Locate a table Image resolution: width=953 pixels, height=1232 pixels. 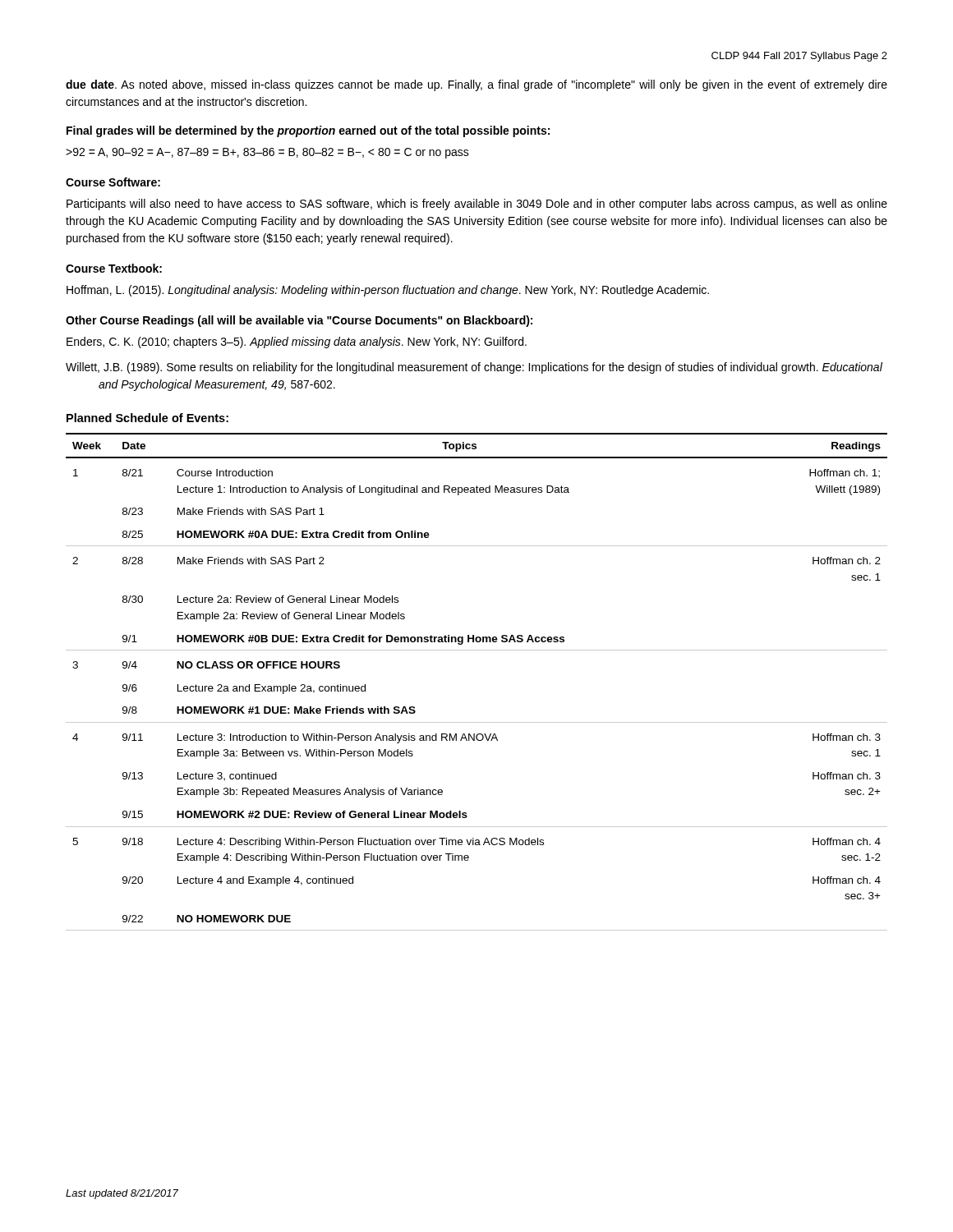pyautogui.click(x=476, y=682)
